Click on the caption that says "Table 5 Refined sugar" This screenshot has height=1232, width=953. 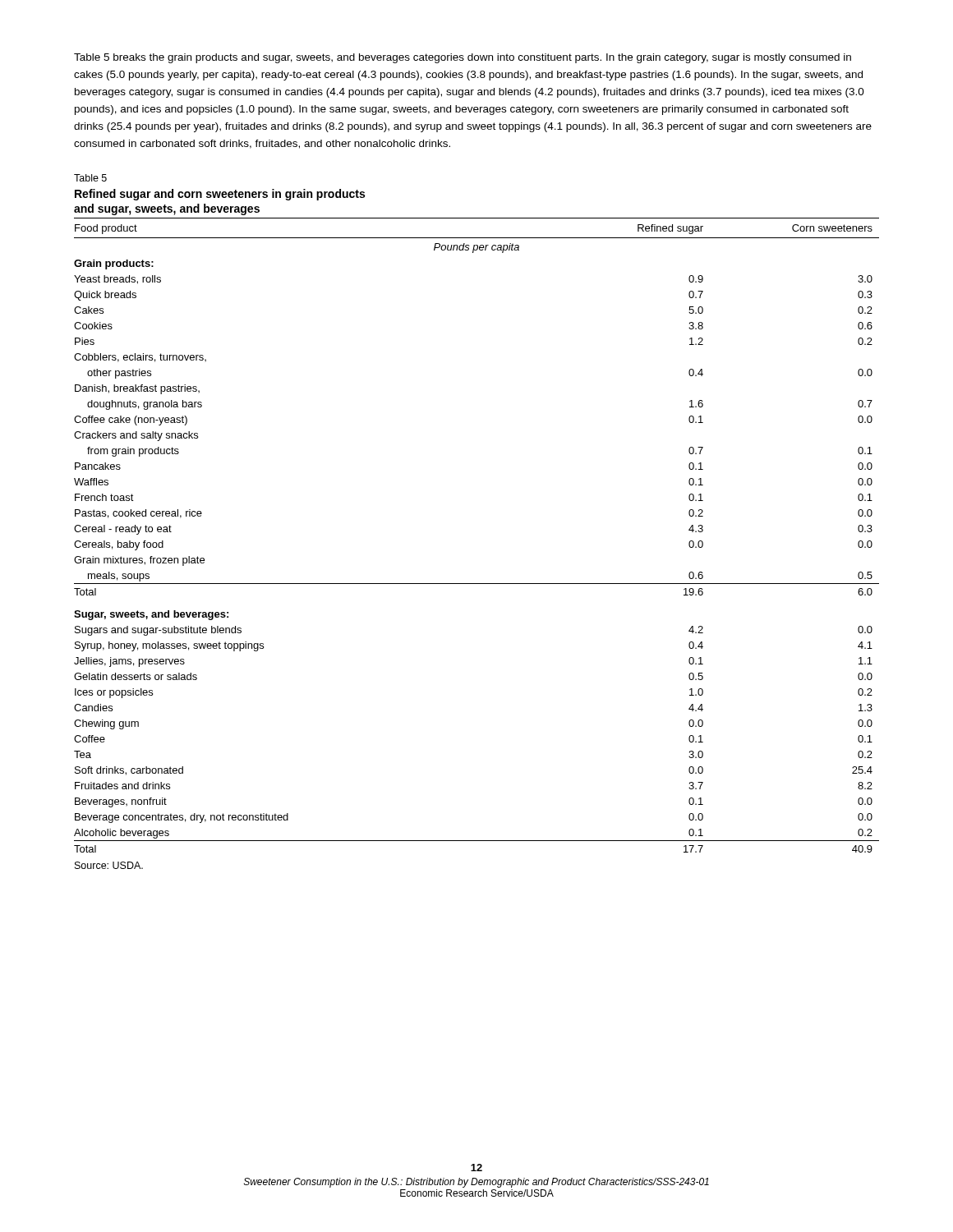coord(90,178)
